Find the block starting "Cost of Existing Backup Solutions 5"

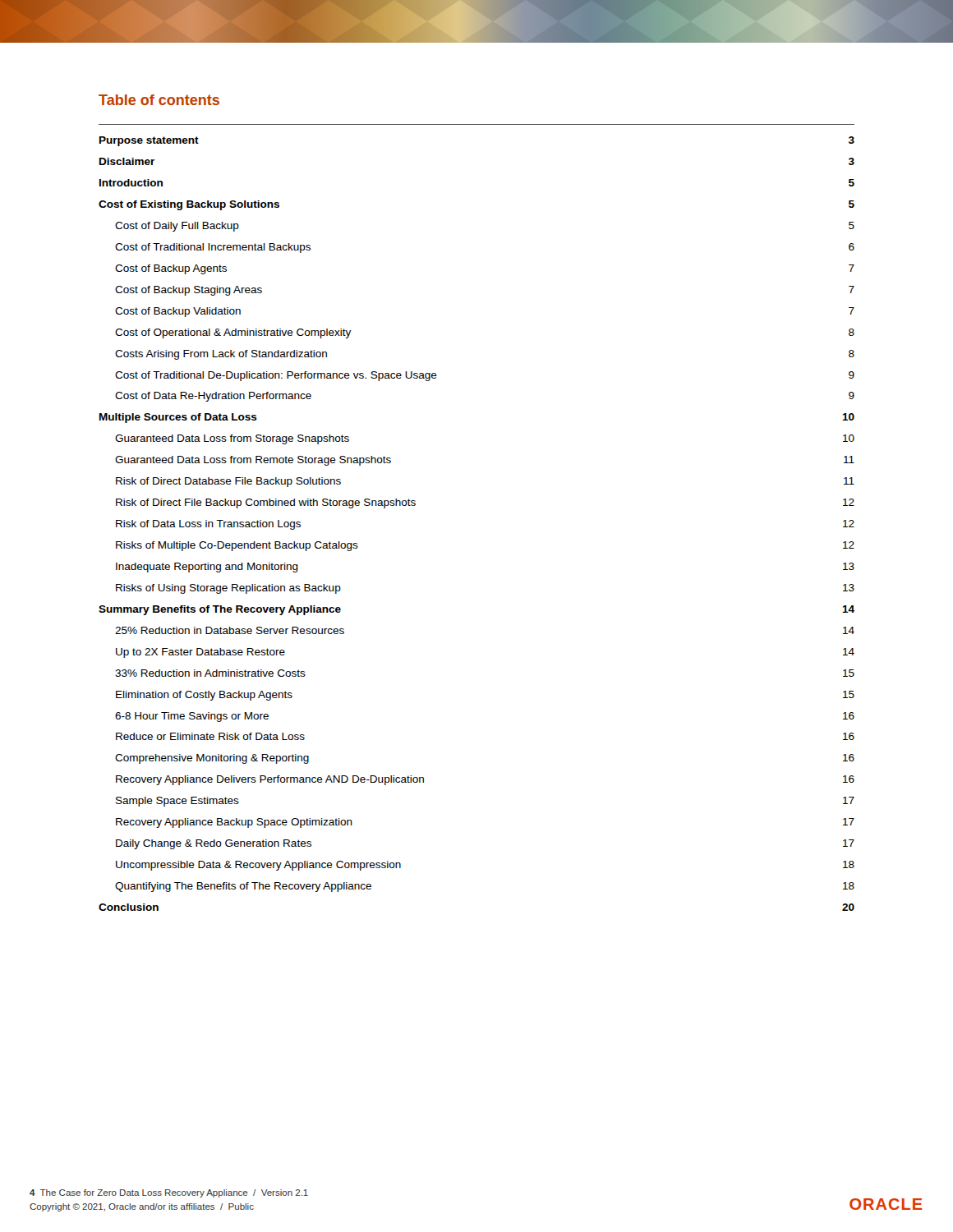pos(196,205)
